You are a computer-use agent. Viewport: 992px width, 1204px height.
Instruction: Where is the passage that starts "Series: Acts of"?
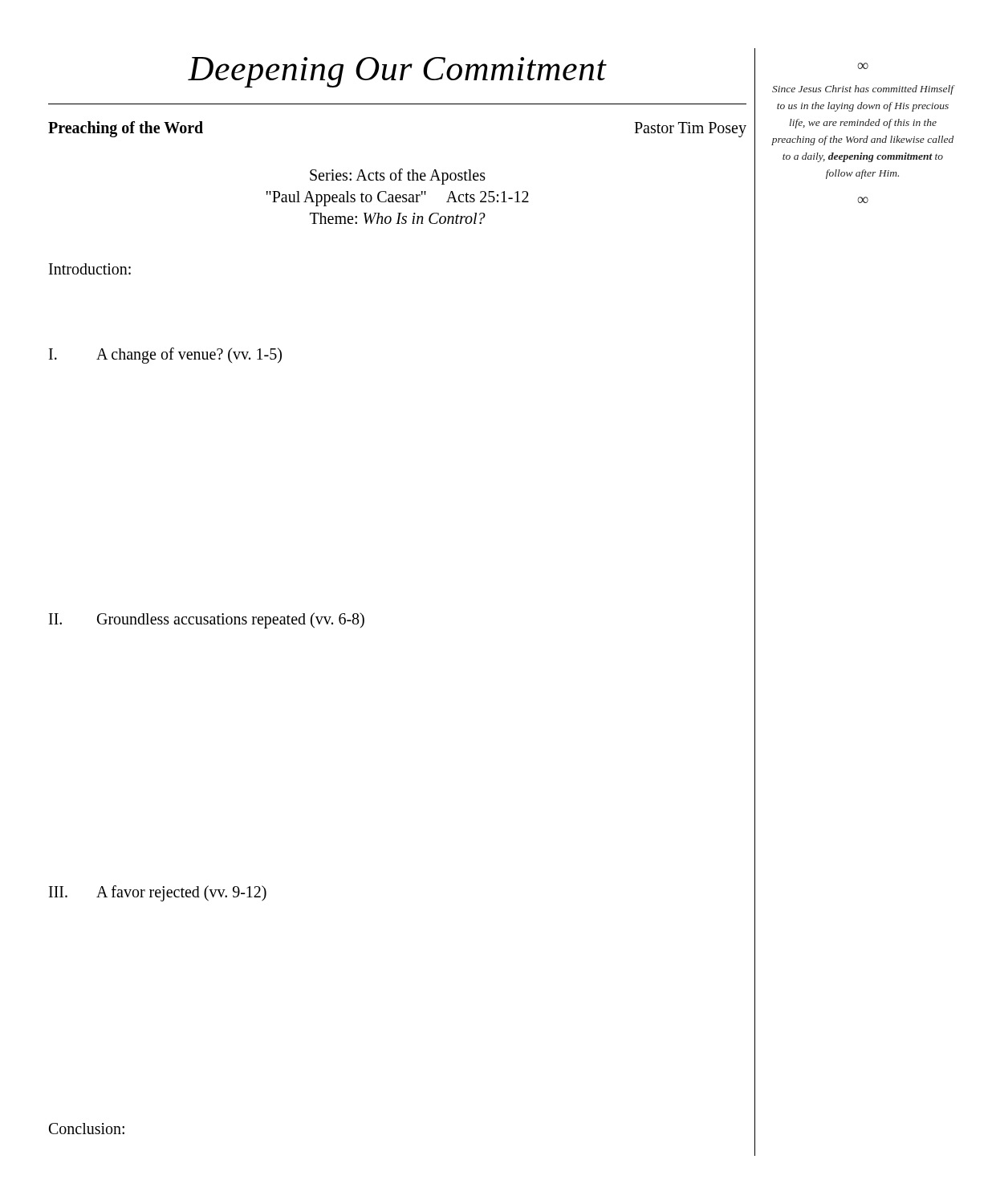point(397,197)
